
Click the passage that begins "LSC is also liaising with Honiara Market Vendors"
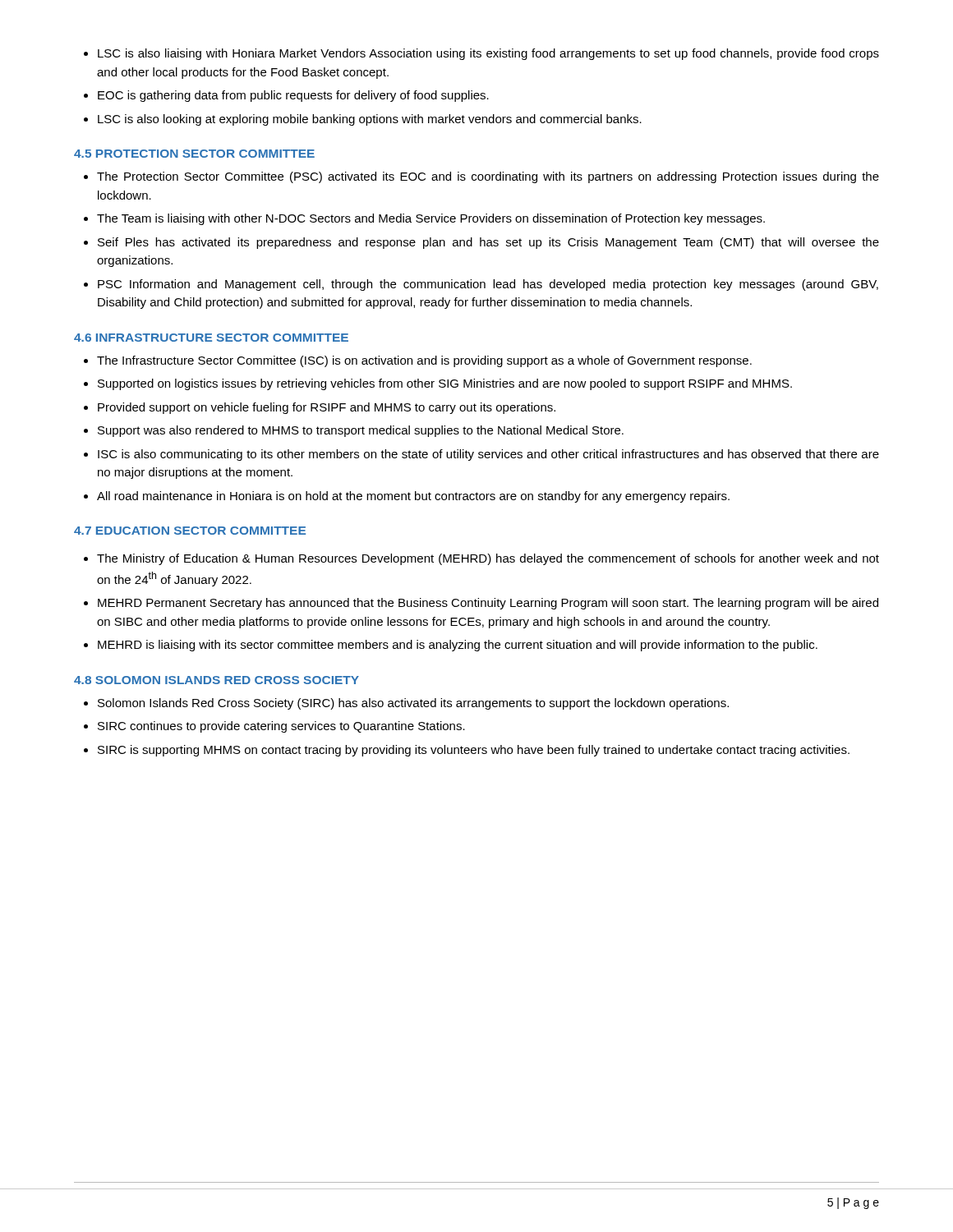[x=488, y=62]
